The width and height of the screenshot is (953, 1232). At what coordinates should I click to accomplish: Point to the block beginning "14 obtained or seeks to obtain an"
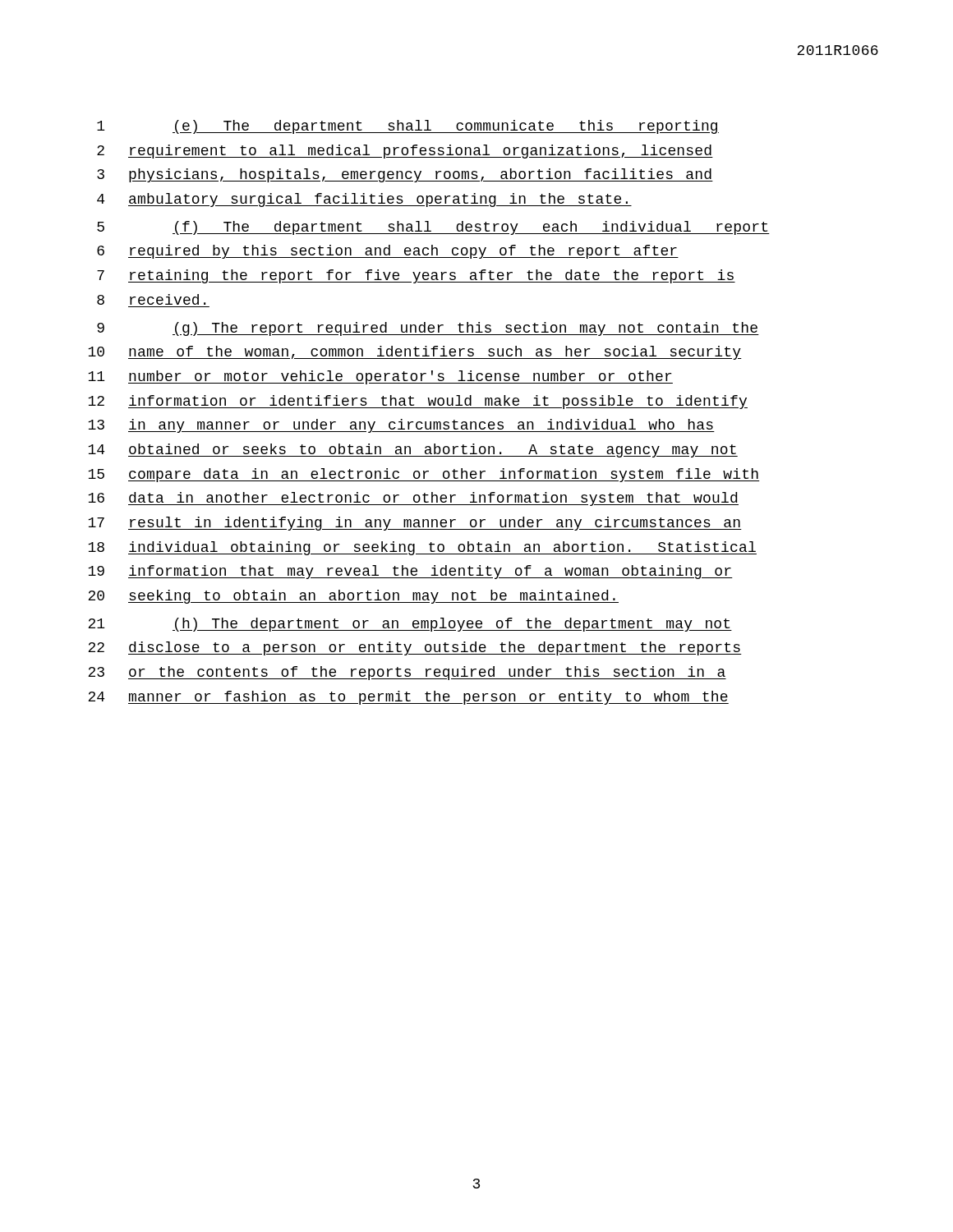(x=406, y=451)
